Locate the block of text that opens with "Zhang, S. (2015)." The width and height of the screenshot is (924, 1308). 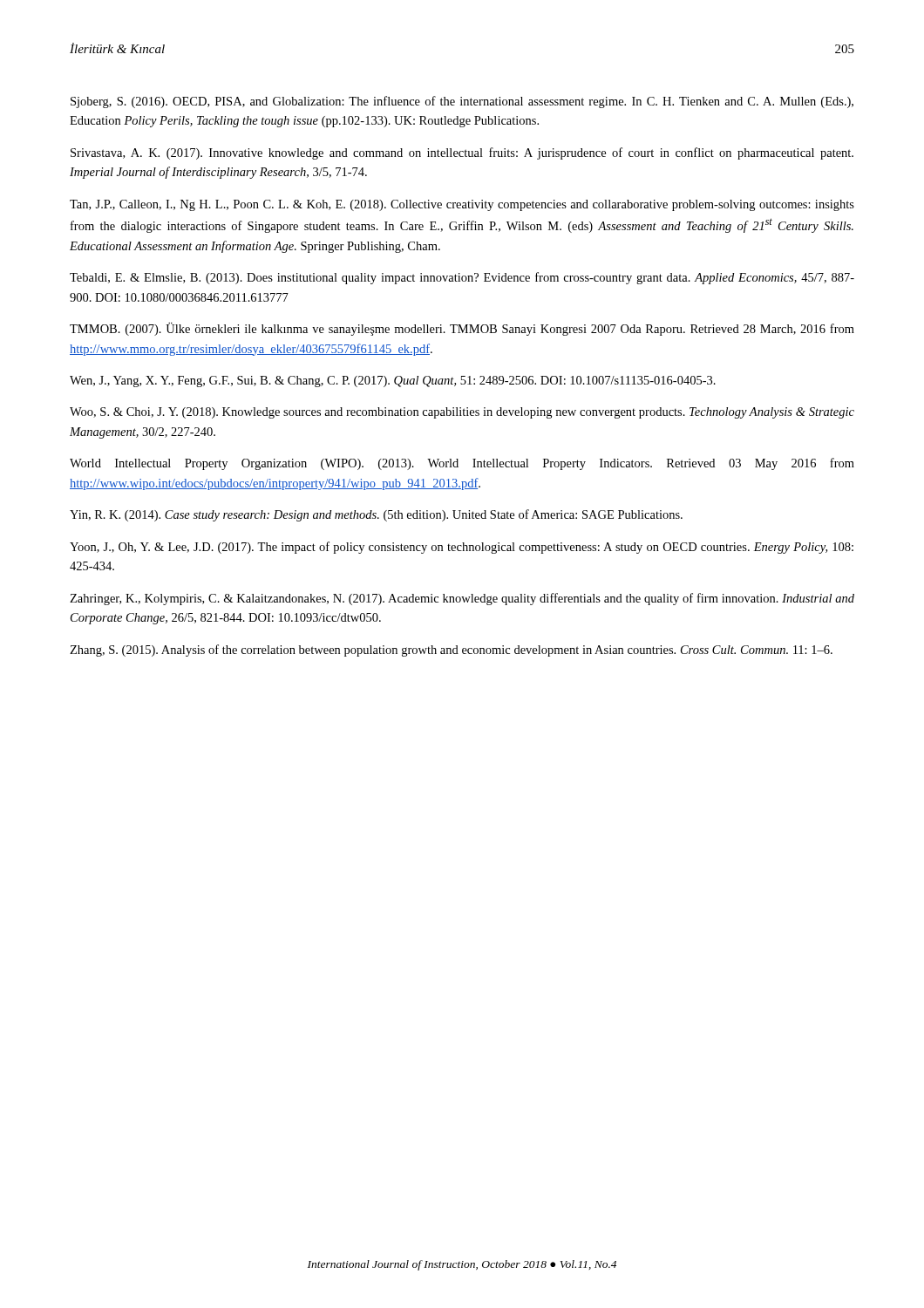pos(451,649)
